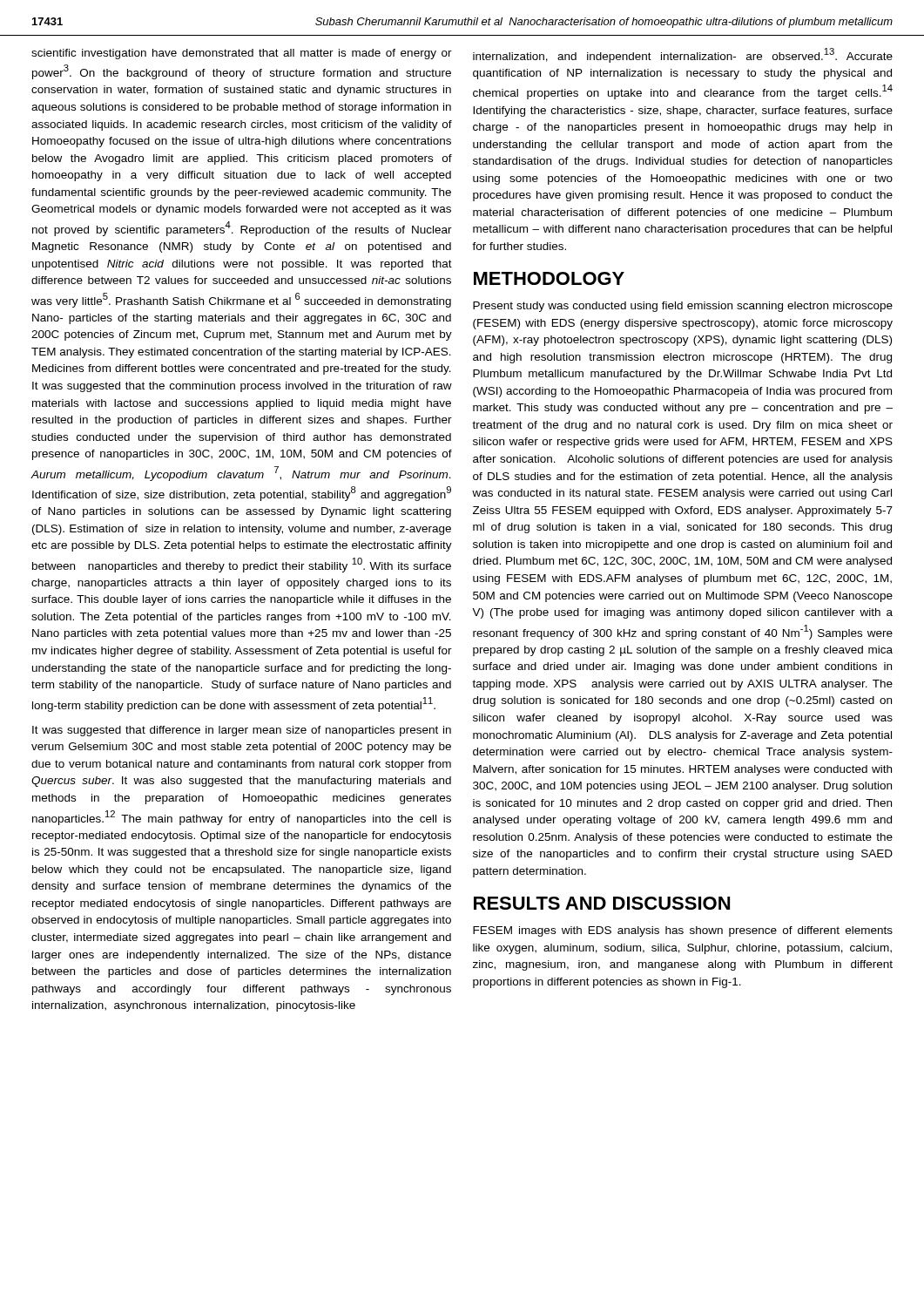Select the text block containing "FESEM images with"
Image resolution: width=924 pixels, height=1307 pixels.
[683, 956]
